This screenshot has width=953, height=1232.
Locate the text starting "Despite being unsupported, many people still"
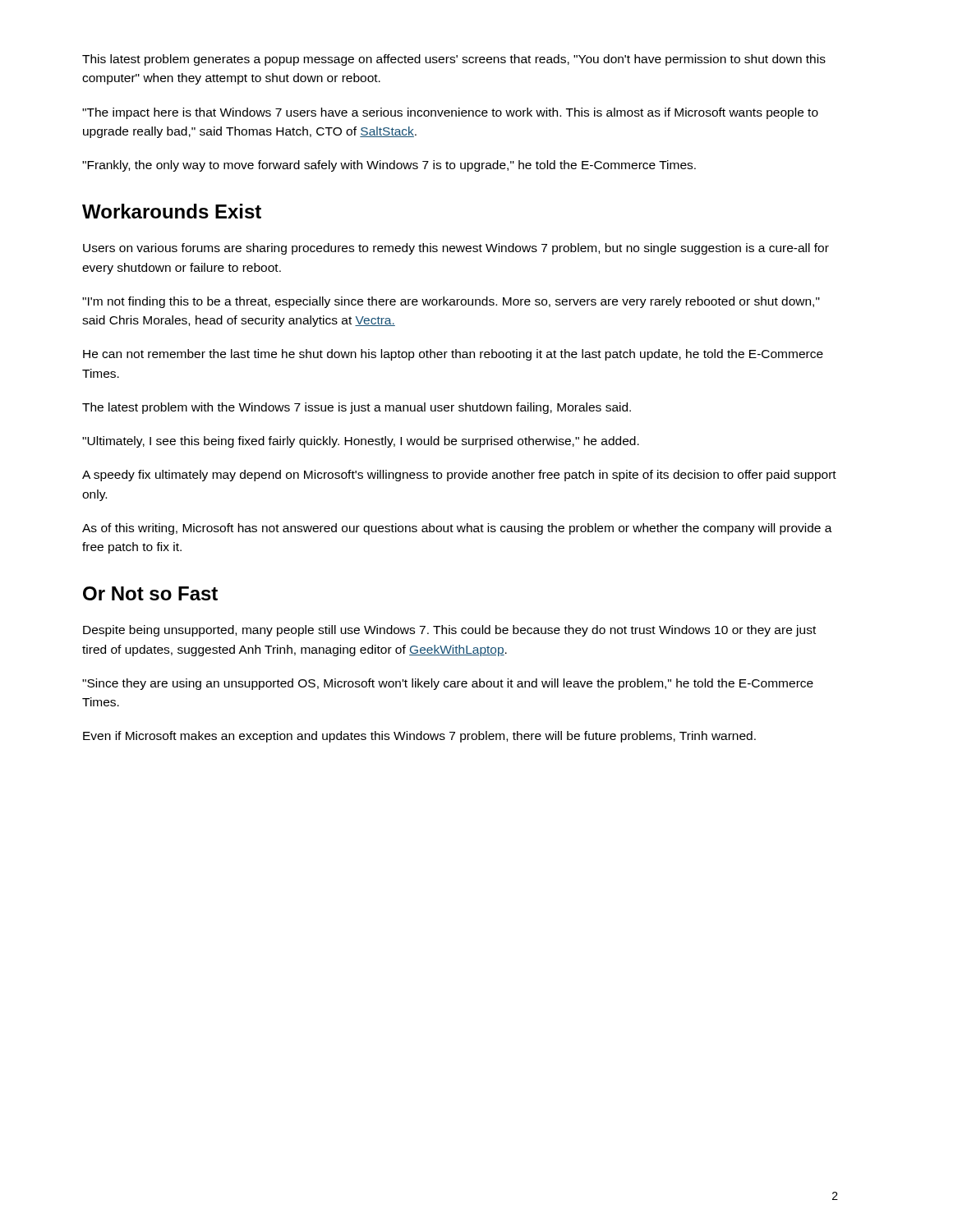449,639
